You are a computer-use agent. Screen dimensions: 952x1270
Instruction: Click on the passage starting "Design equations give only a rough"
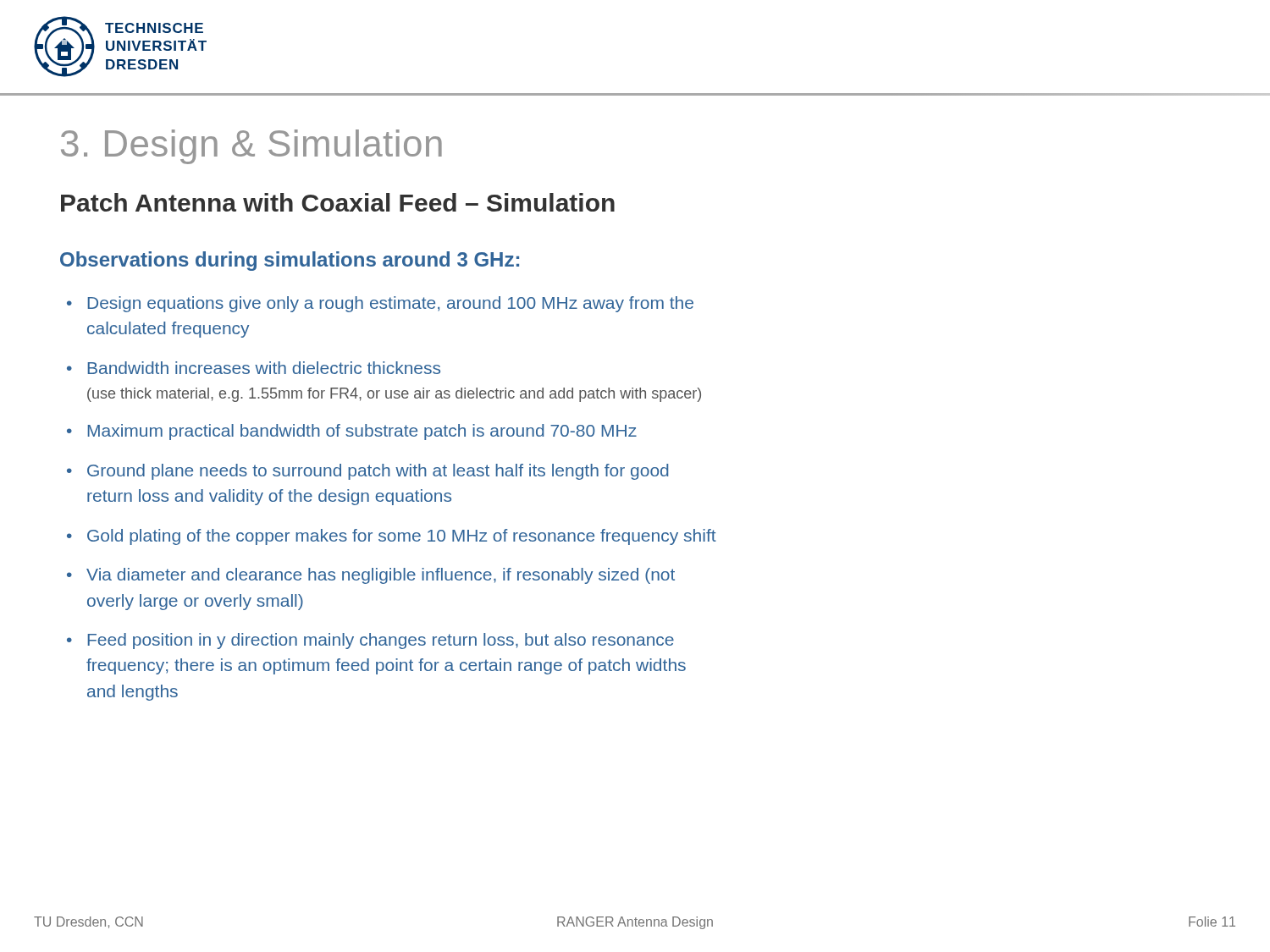(x=390, y=315)
